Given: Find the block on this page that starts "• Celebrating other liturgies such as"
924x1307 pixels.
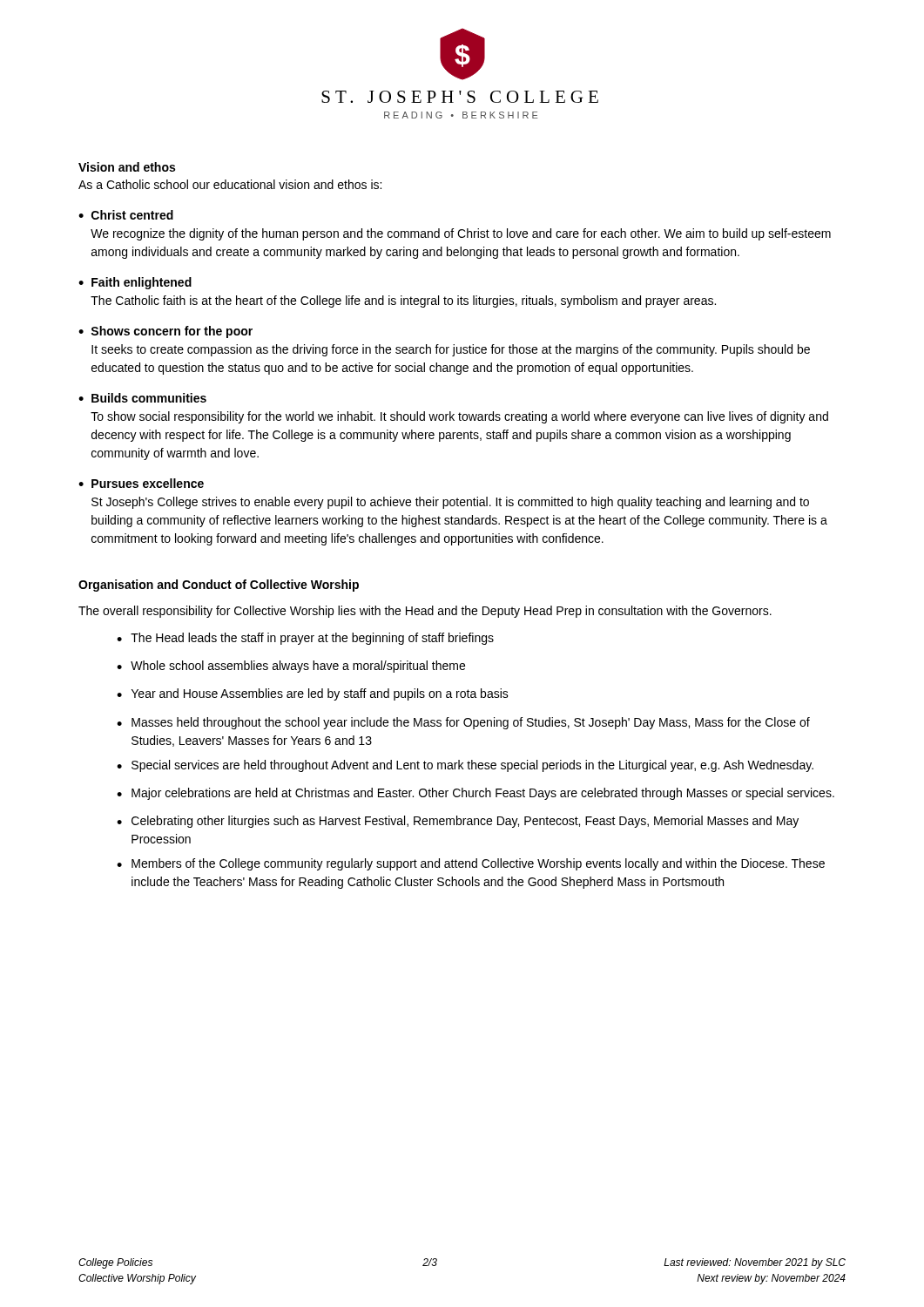Looking at the screenshot, I should click(x=481, y=830).
